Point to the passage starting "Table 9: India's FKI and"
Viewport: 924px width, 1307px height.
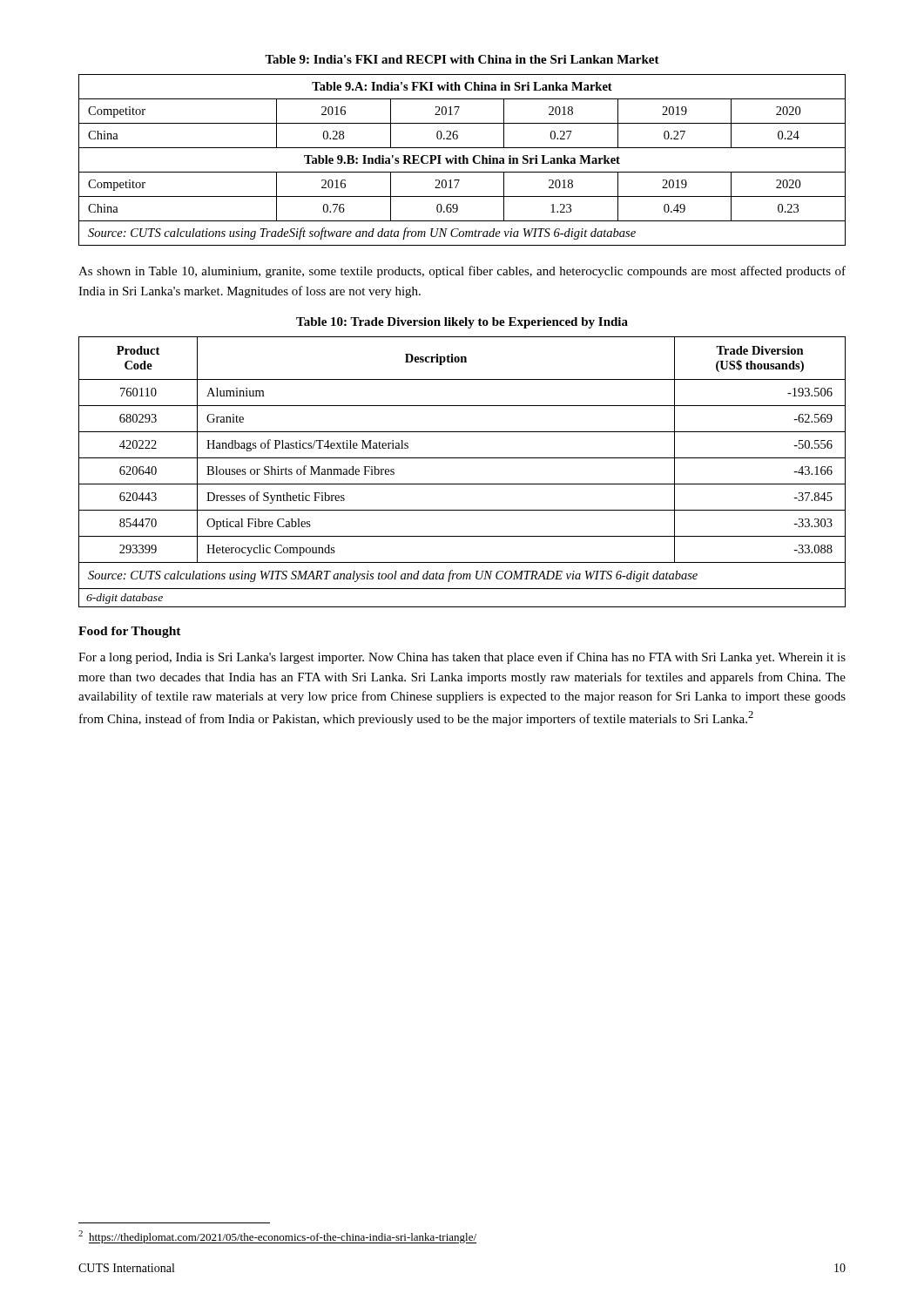point(462,59)
